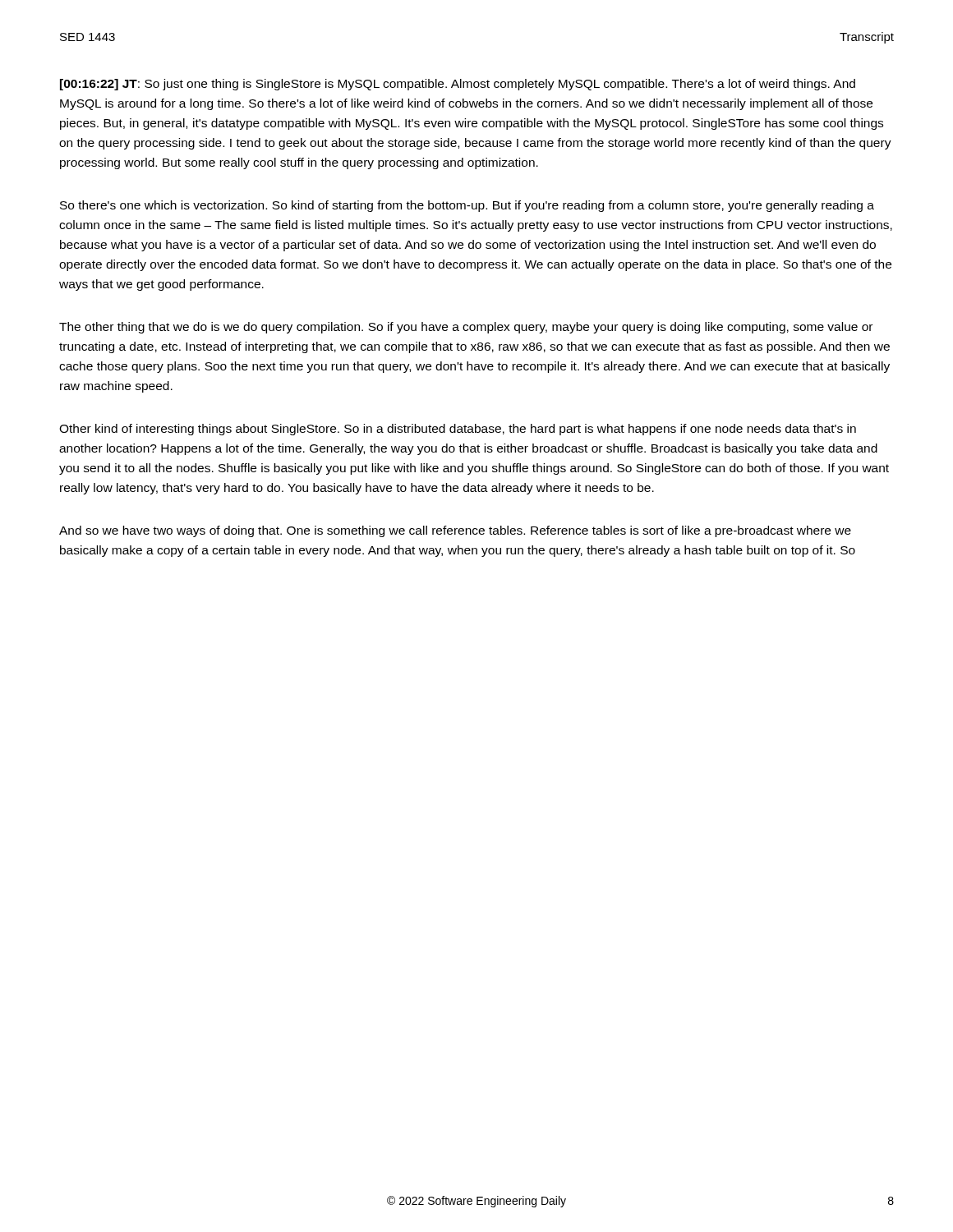This screenshot has height=1232, width=953.
Task: Locate the text block containing "[00:16:22] JT: So just one thing is"
Action: (475, 123)
